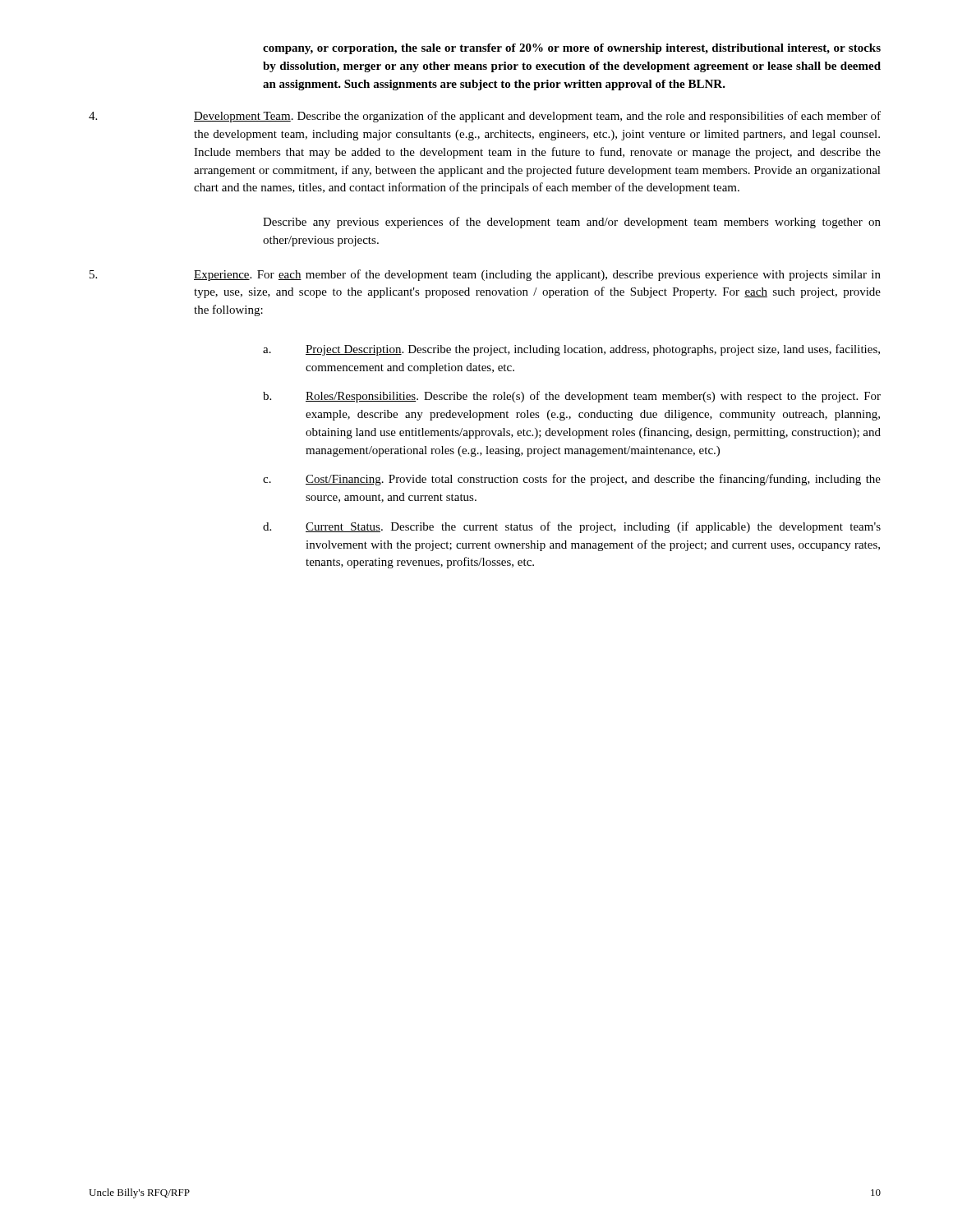Viewport: 953px width, 1232px height.
Task: Click on the list item that says "4. Development Team."
Action: tap(485, 157)
